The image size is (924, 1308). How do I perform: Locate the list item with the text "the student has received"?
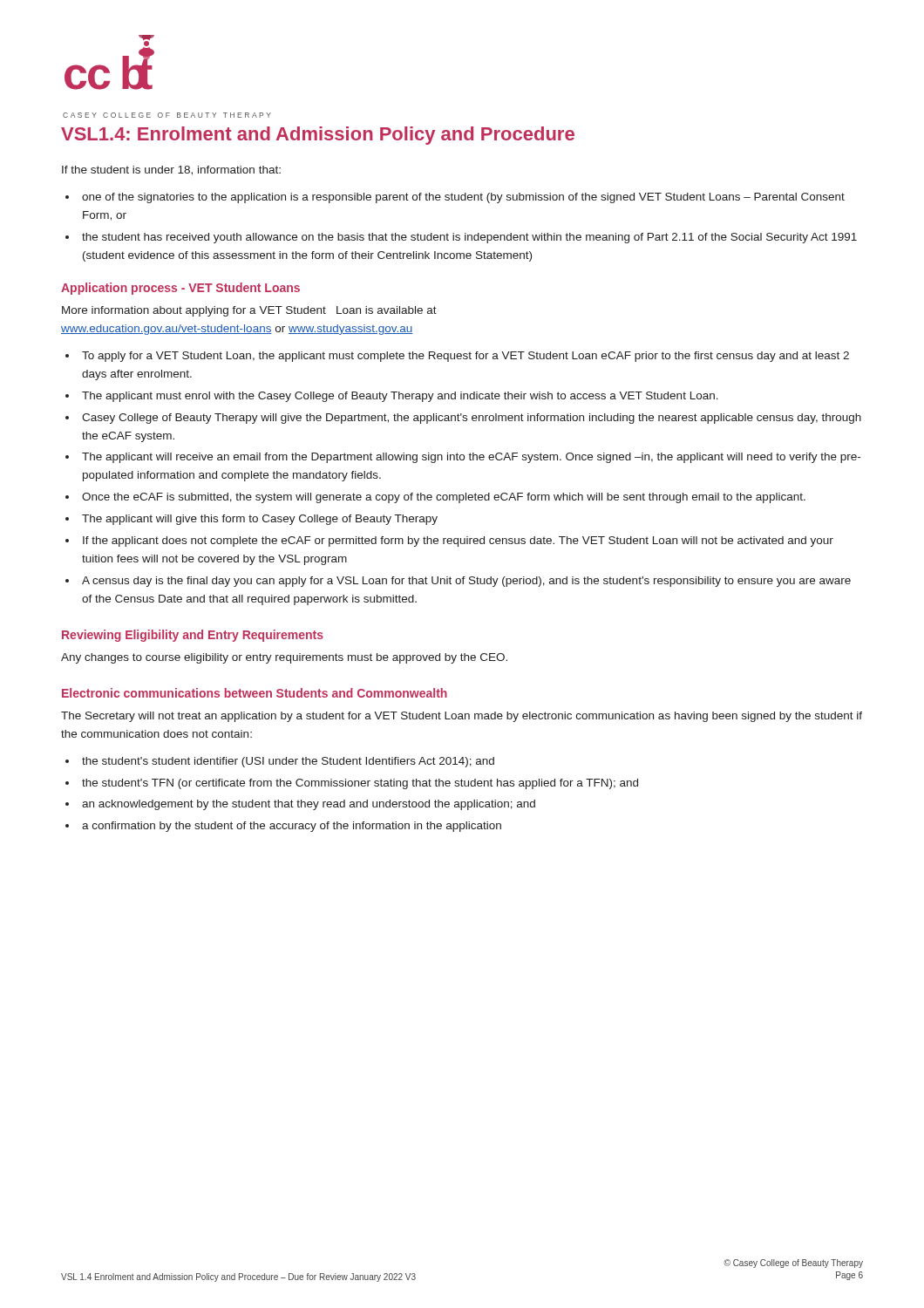(x=470, y=246)
